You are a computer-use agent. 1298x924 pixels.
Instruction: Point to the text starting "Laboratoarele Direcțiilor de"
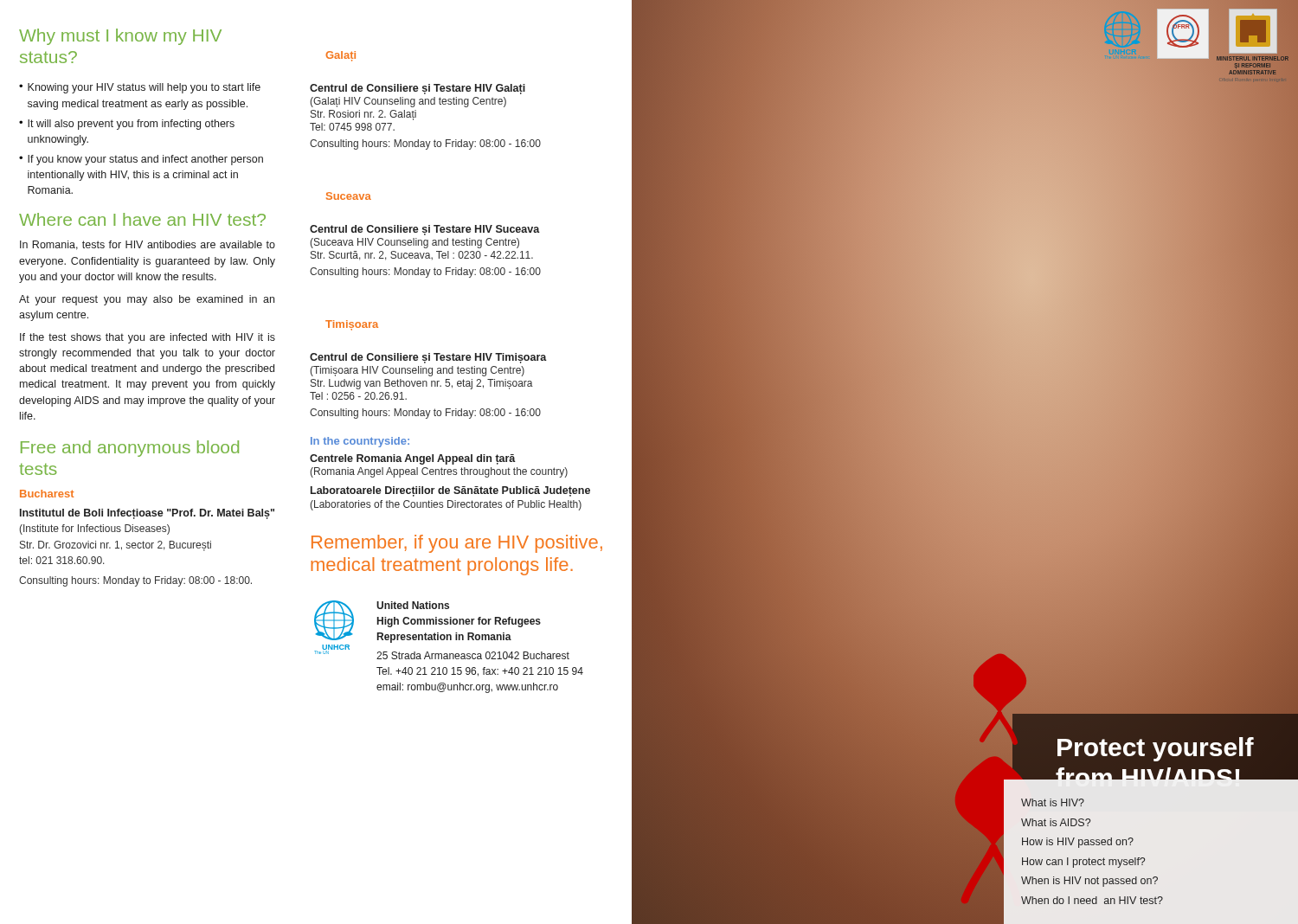tap(461, 498)
